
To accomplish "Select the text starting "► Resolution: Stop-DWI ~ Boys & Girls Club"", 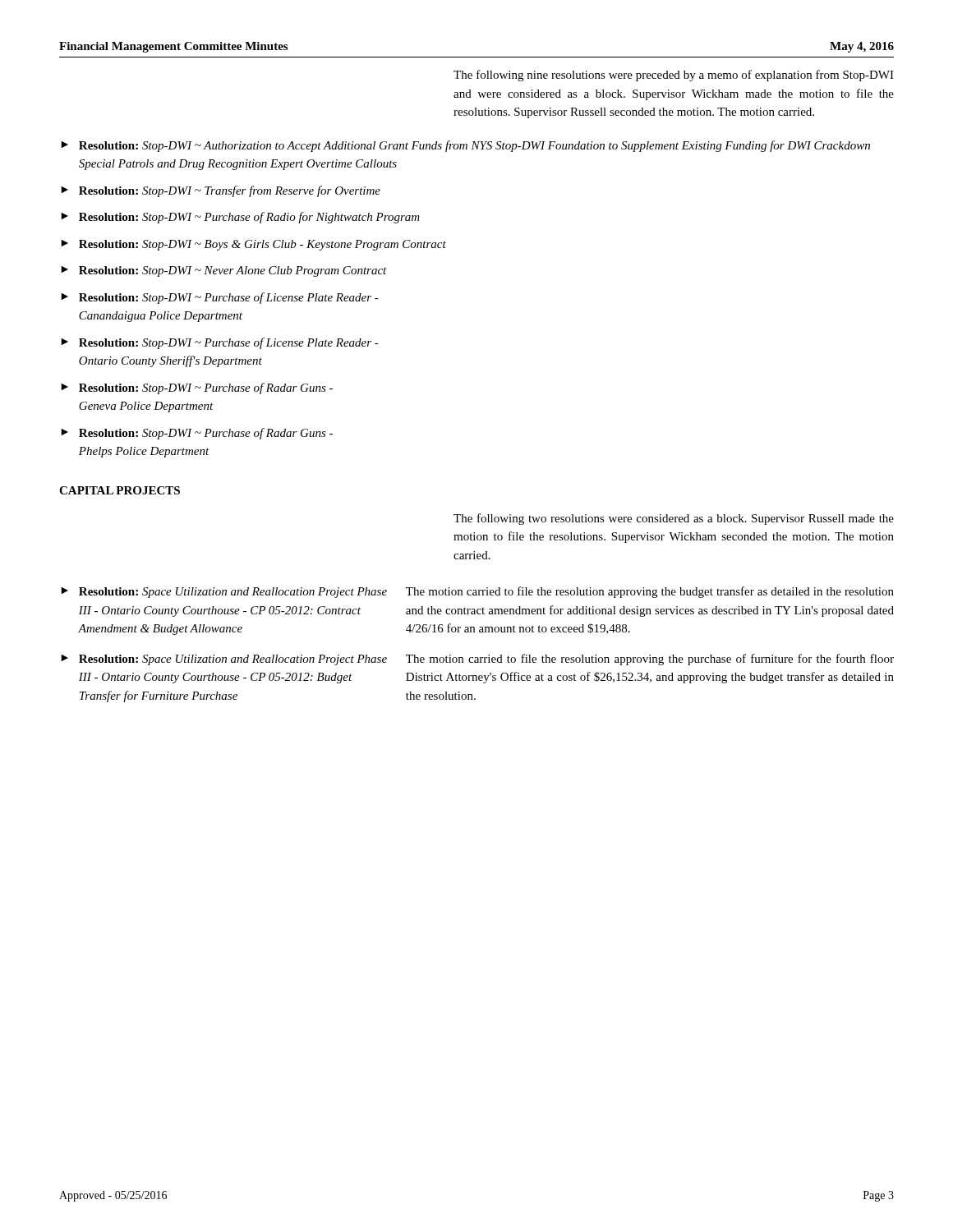I will click(252, 244).
